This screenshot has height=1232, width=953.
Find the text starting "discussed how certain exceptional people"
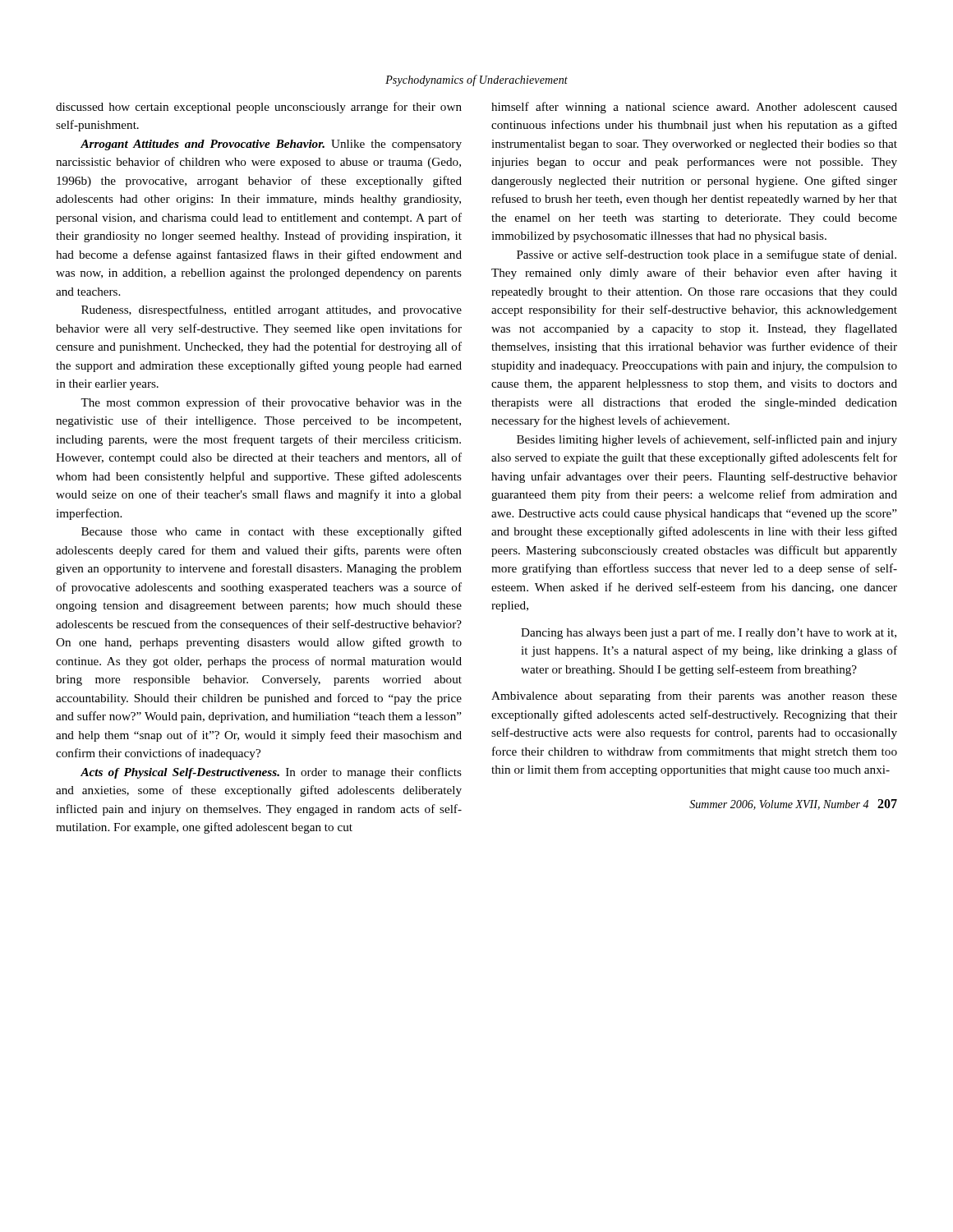pyautogui.click(x=259, y=467)
